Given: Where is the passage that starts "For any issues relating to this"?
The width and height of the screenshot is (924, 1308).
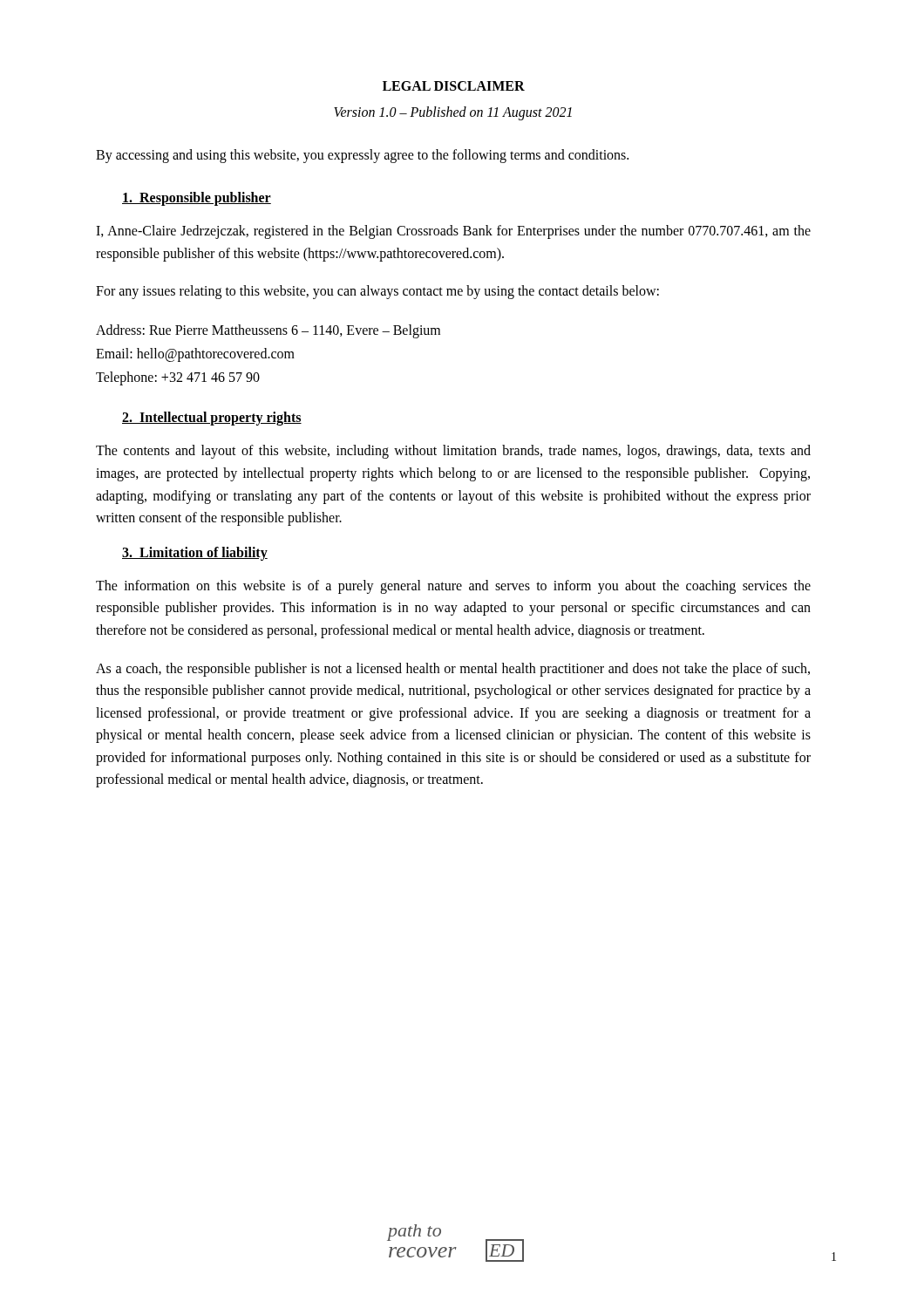Looking at the screenshot, I should click(378, 291).
